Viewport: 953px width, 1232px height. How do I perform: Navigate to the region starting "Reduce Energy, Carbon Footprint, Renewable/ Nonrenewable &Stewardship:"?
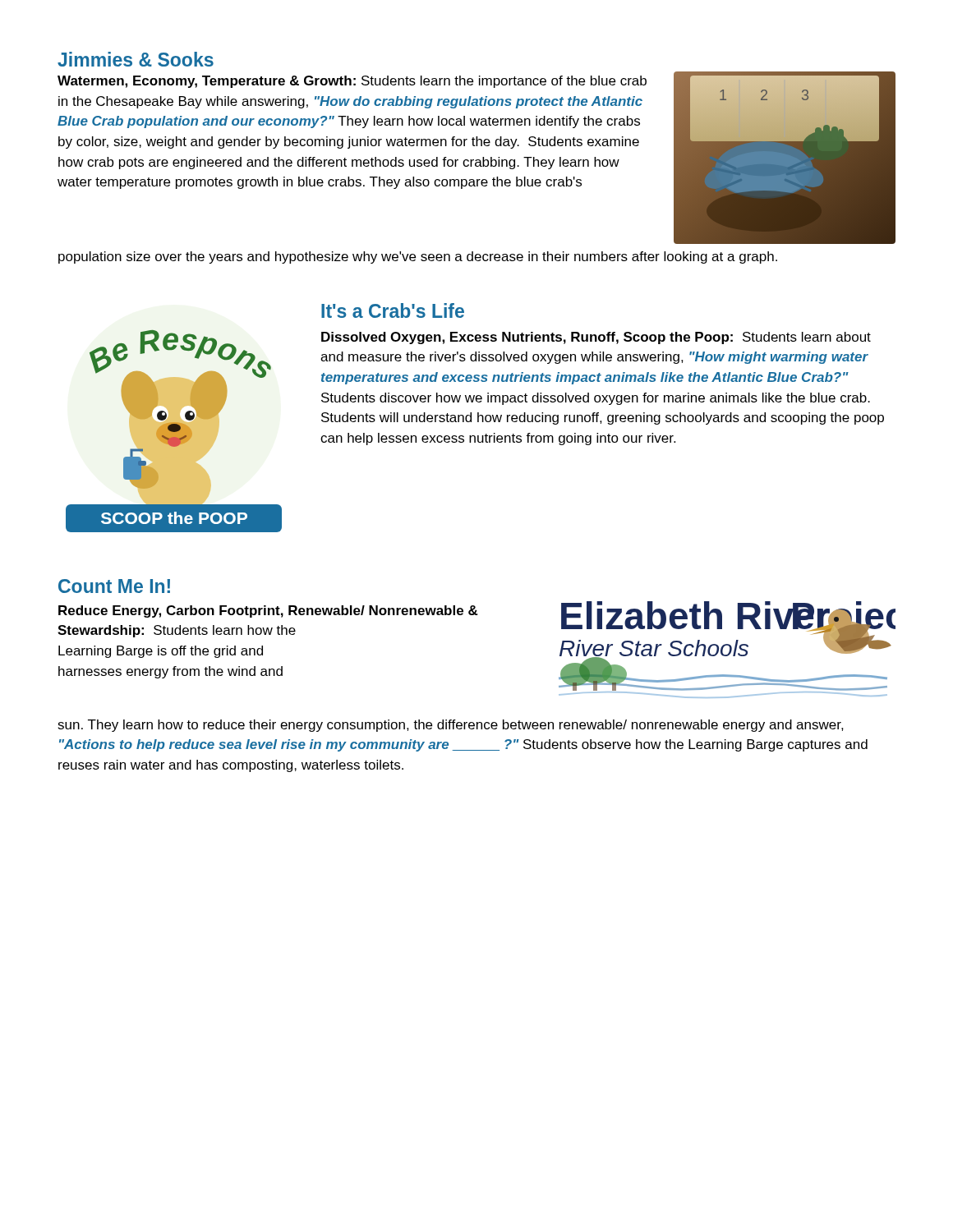296,641
